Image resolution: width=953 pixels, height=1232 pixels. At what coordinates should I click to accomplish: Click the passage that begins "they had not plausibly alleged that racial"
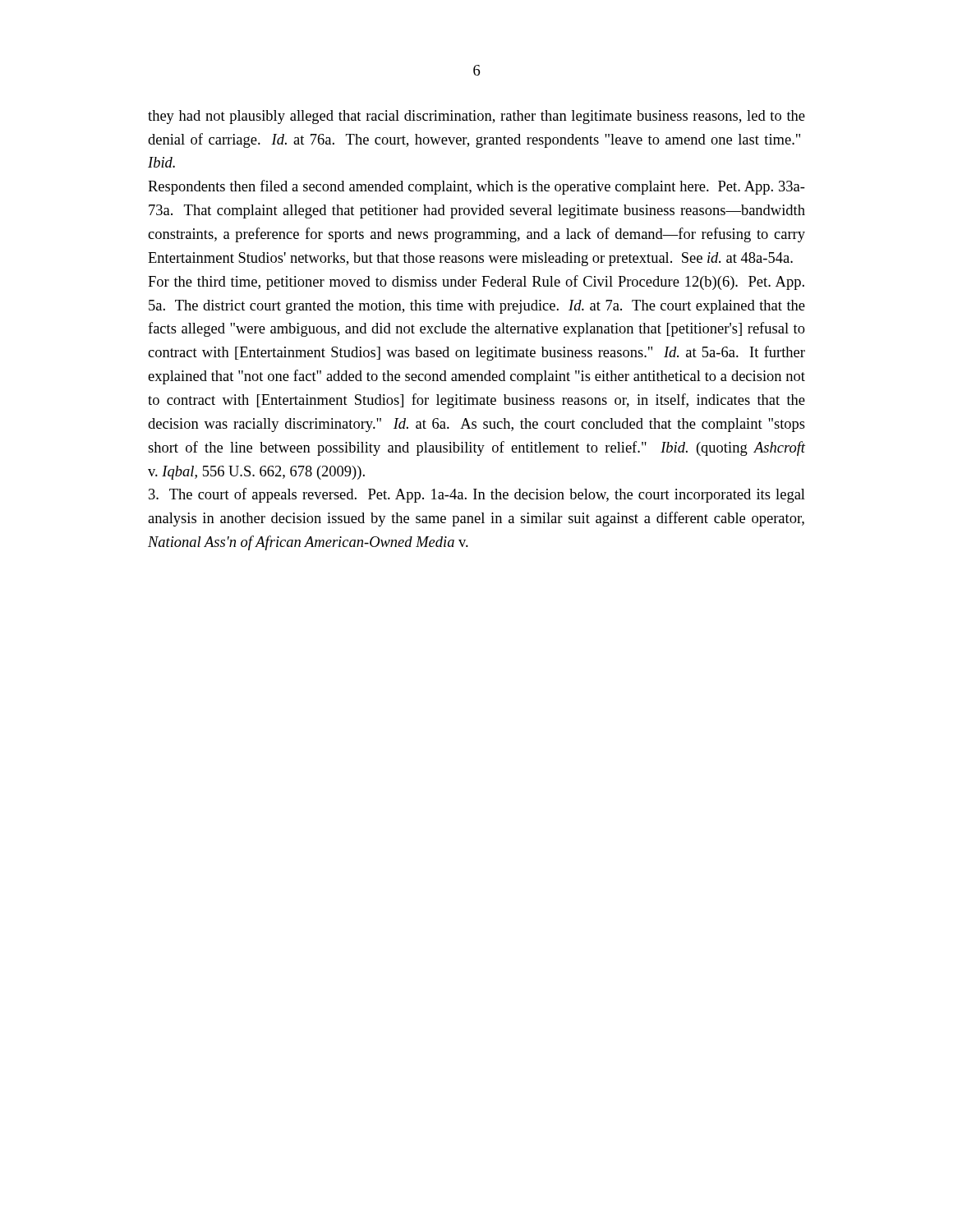pyautogui.click(x=476, y=329)
